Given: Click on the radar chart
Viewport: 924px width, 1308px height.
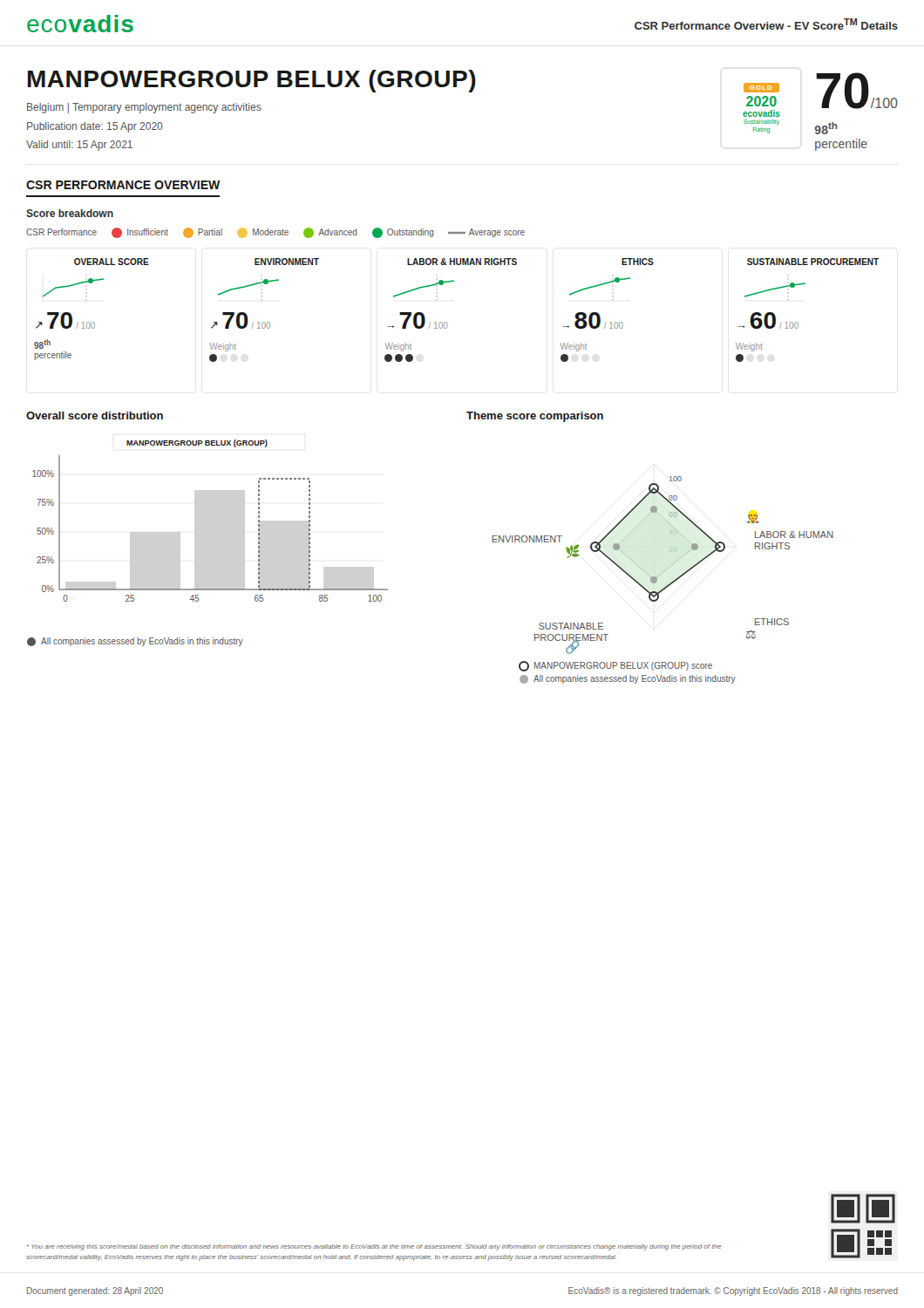Looking at the screenshot, I should pos(654,544).
